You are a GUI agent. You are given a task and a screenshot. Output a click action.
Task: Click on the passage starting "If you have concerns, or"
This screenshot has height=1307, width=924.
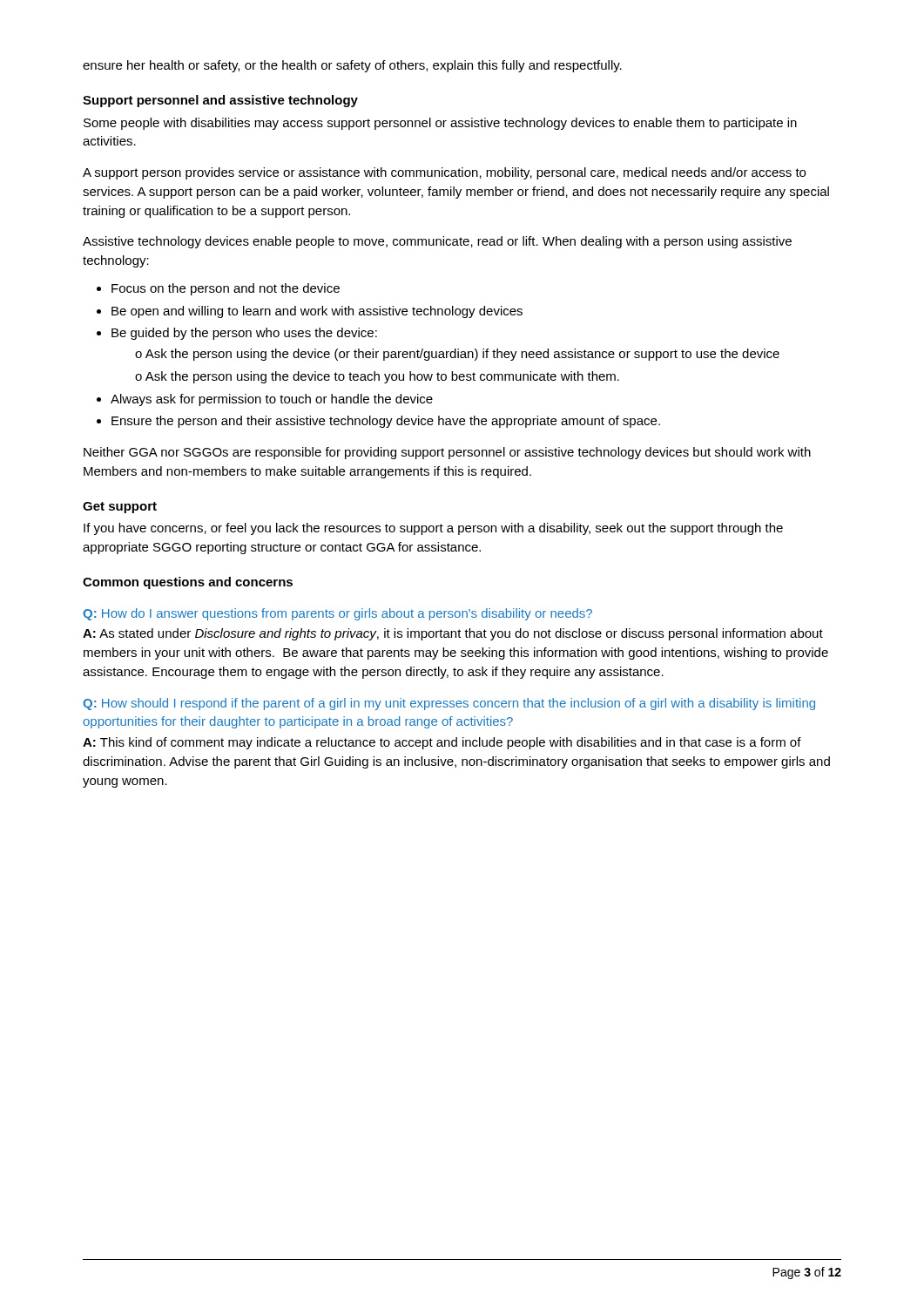coord(433,537)
